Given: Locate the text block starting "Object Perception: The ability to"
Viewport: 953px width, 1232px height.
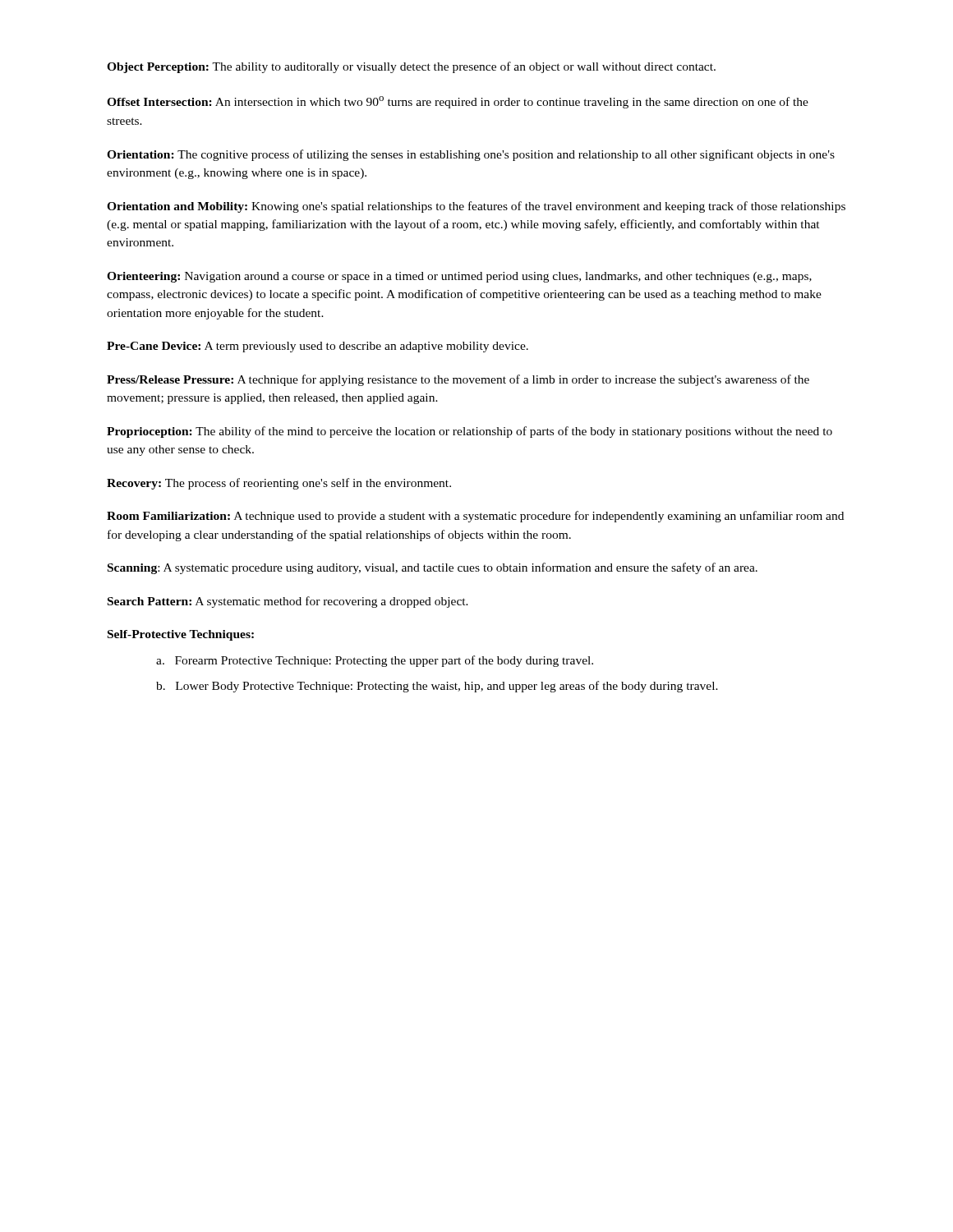Looking at the screenshot, I should coord(476,67).
